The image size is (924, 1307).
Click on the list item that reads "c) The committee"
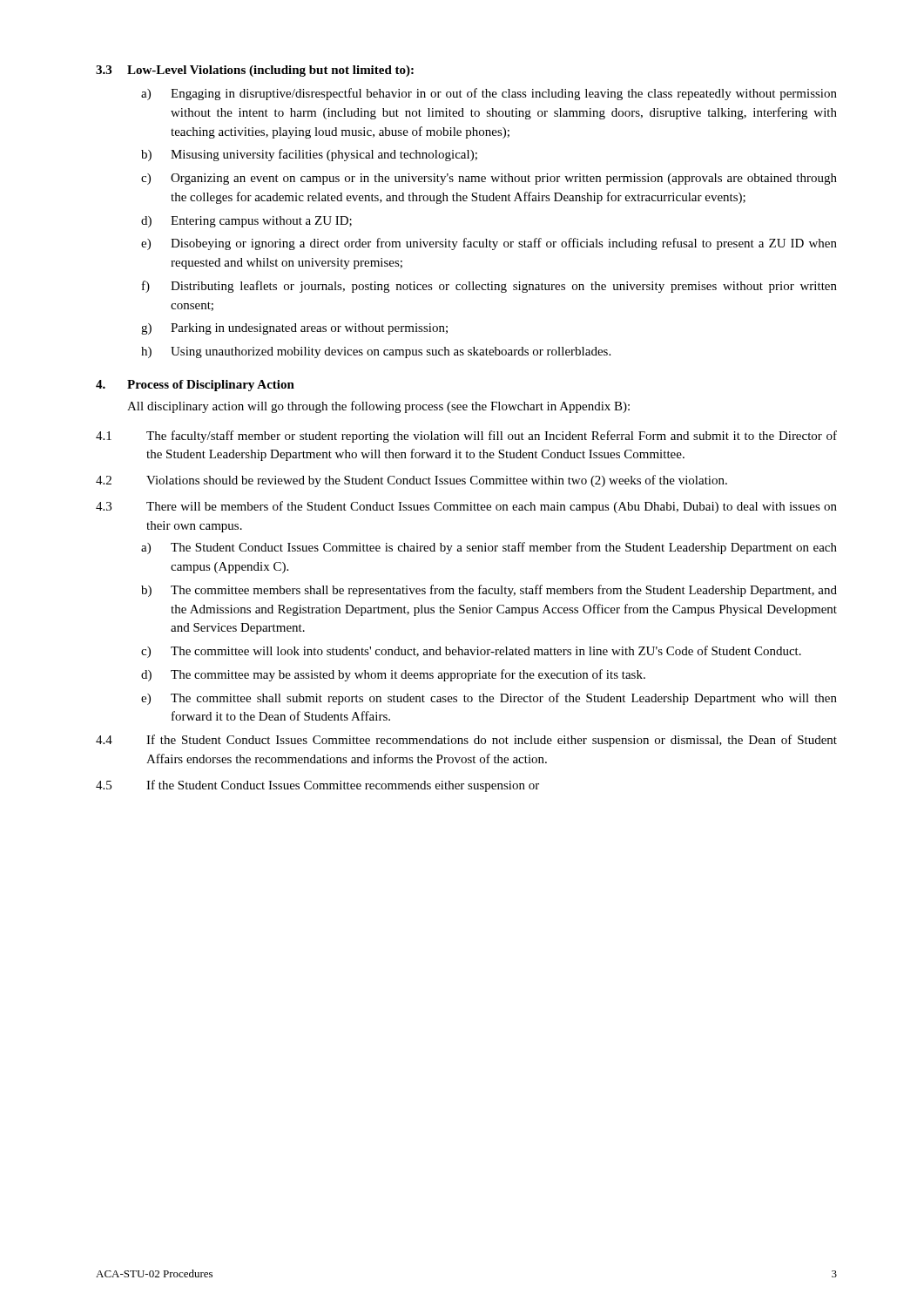click(489, 652)
